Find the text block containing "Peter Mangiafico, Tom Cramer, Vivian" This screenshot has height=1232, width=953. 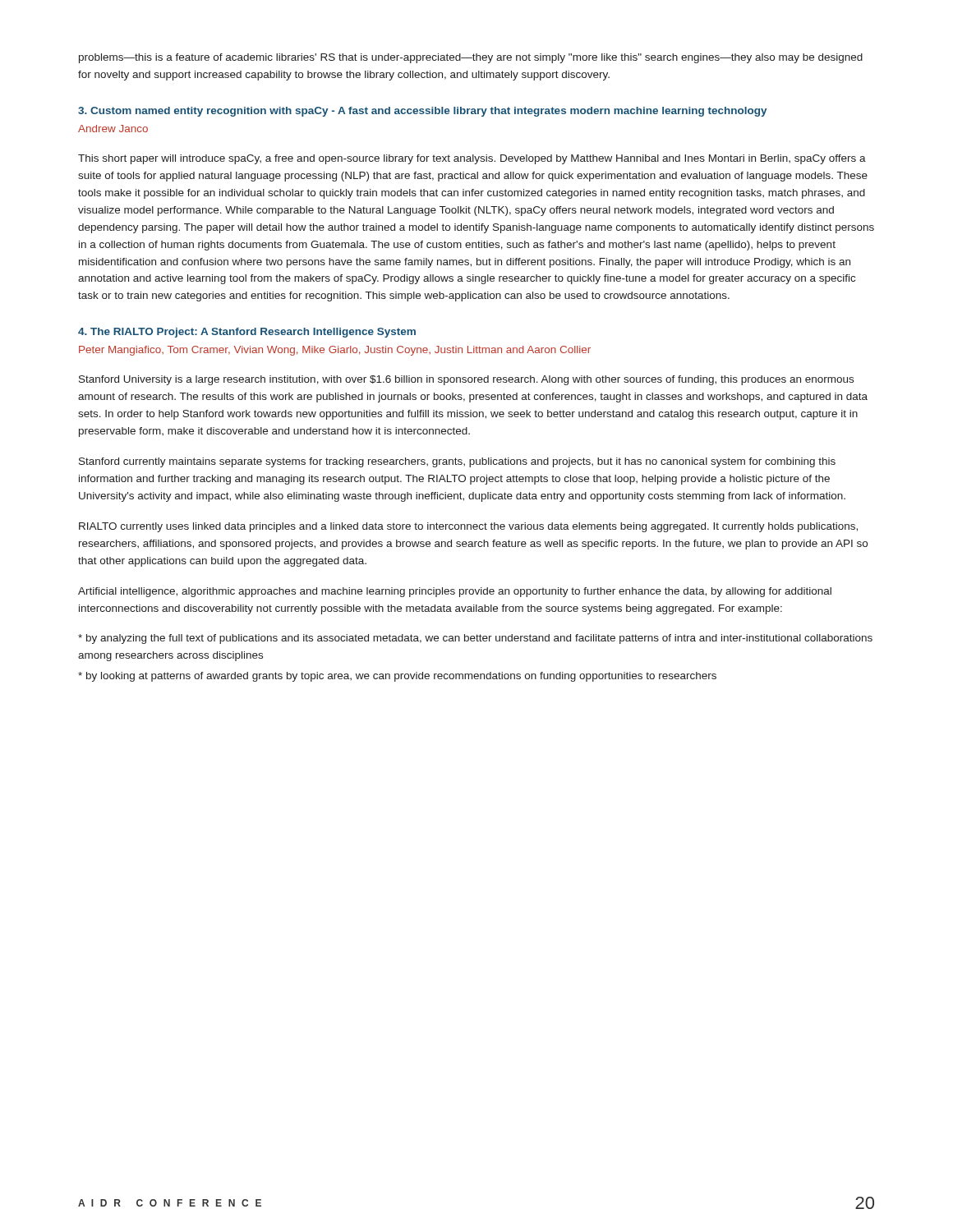(335, 350)
